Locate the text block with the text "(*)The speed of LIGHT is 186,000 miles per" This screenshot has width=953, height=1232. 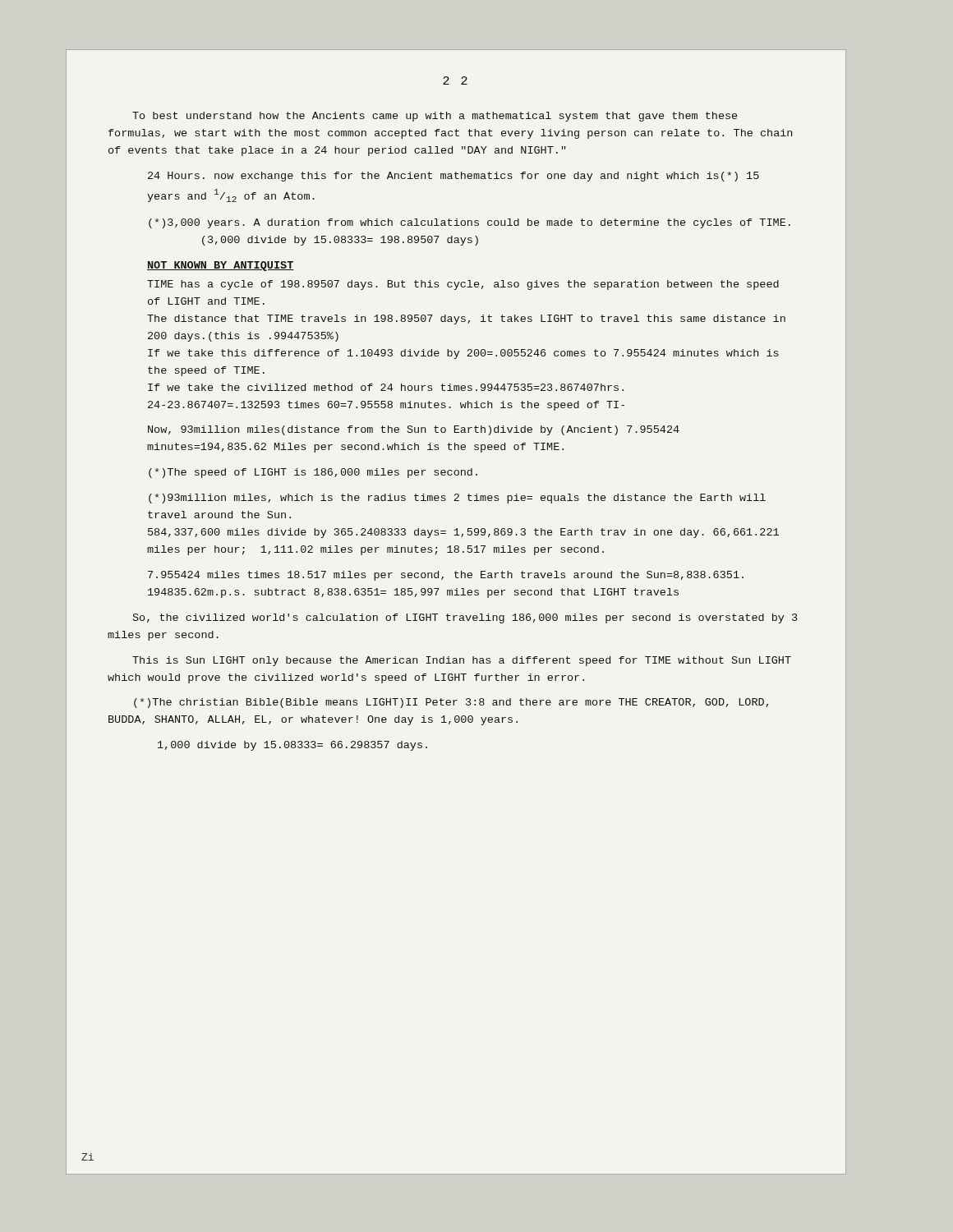313,473
